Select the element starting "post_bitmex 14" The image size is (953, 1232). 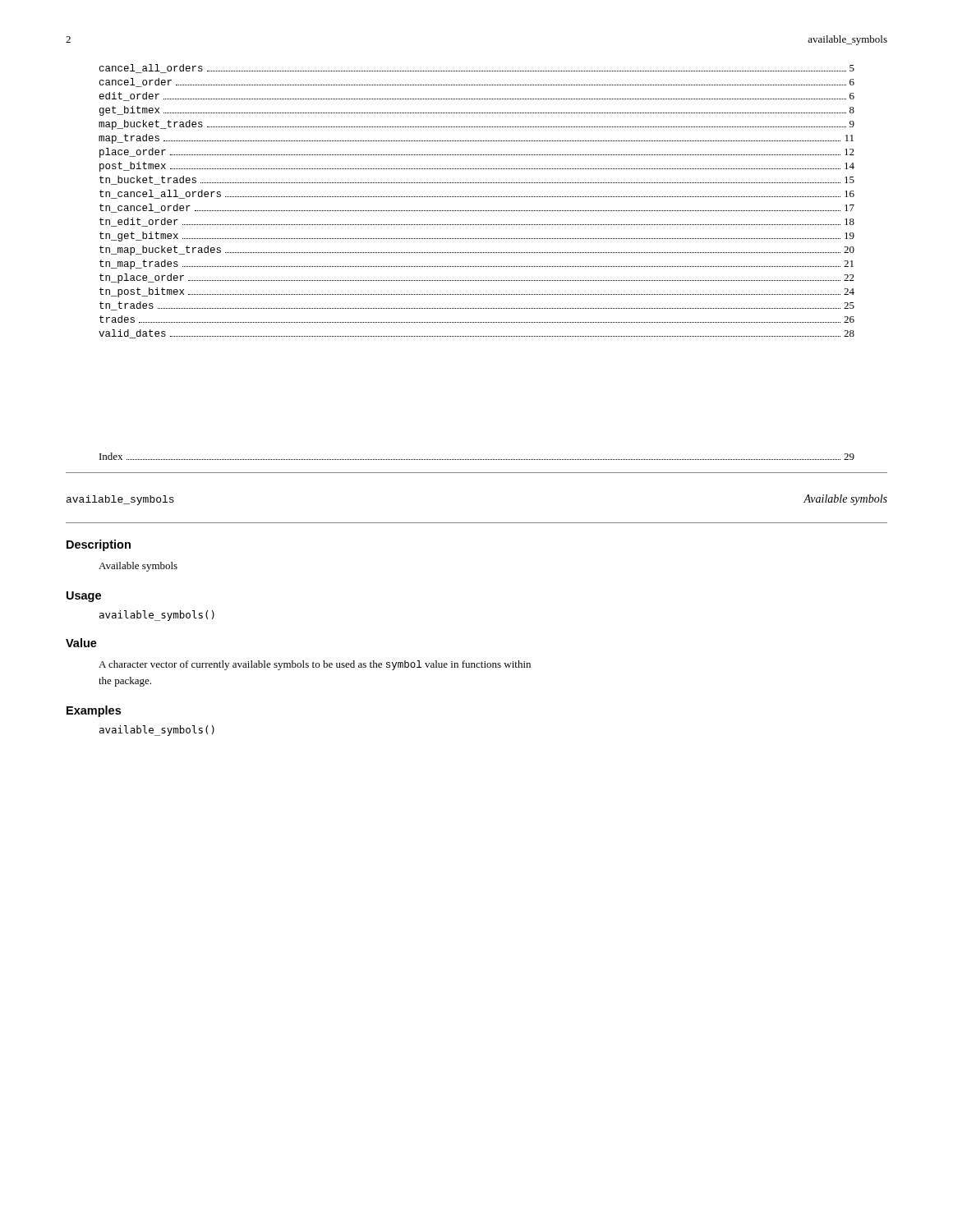coord(476,166)
